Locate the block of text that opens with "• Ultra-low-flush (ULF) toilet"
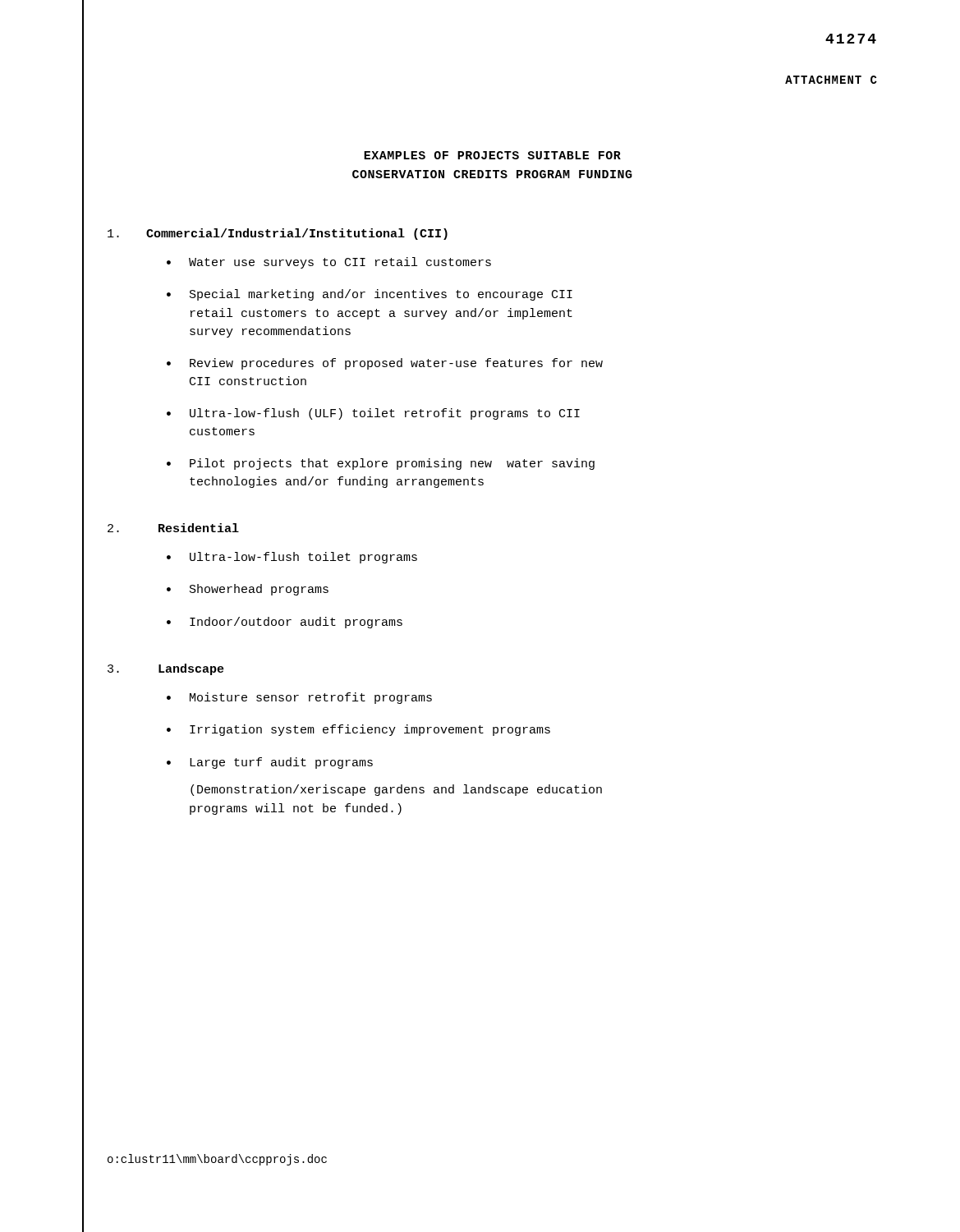Viewport: 960px width, 1232px height. (521, 424)
